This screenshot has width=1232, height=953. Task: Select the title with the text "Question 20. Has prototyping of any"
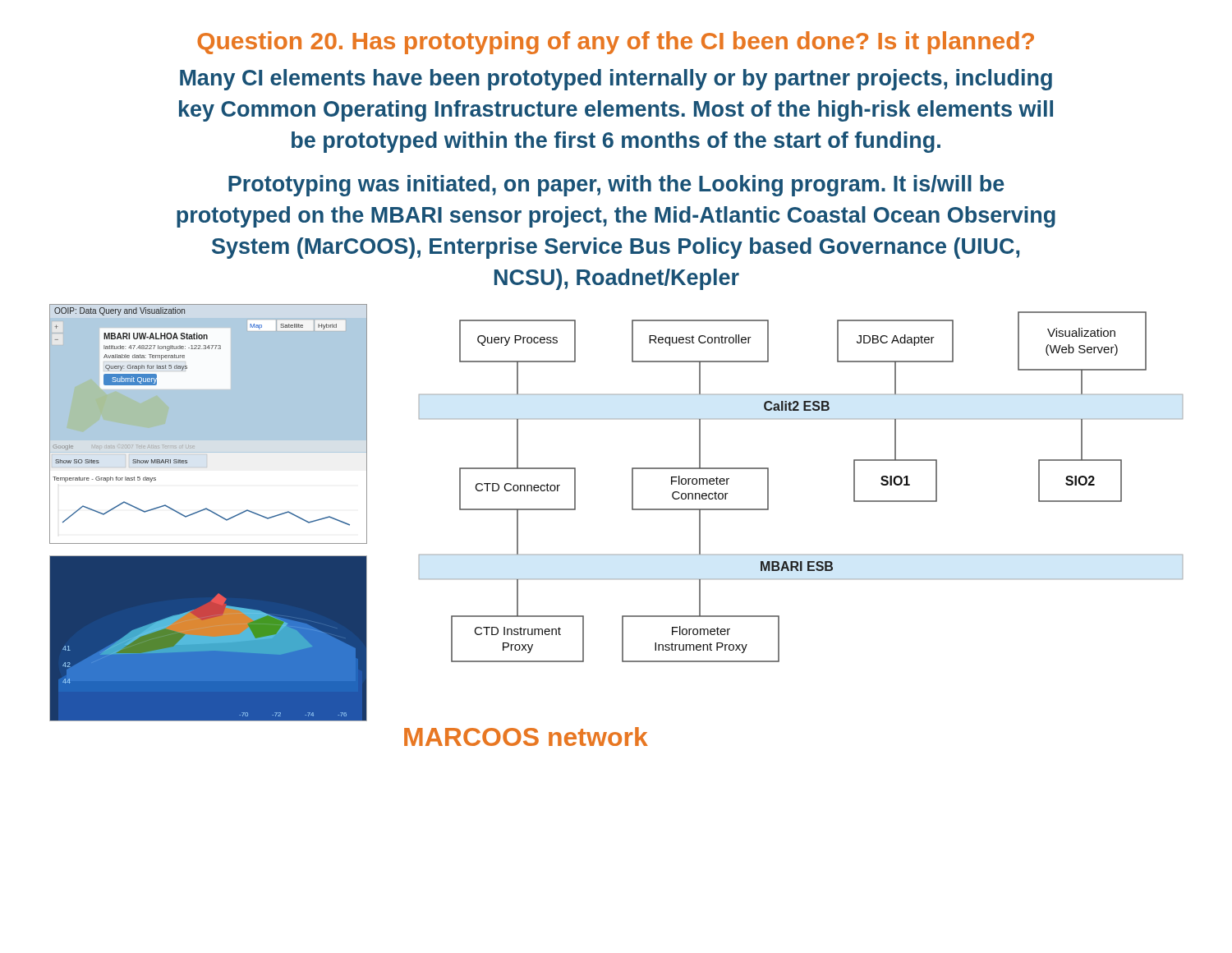tap(616, 41)
